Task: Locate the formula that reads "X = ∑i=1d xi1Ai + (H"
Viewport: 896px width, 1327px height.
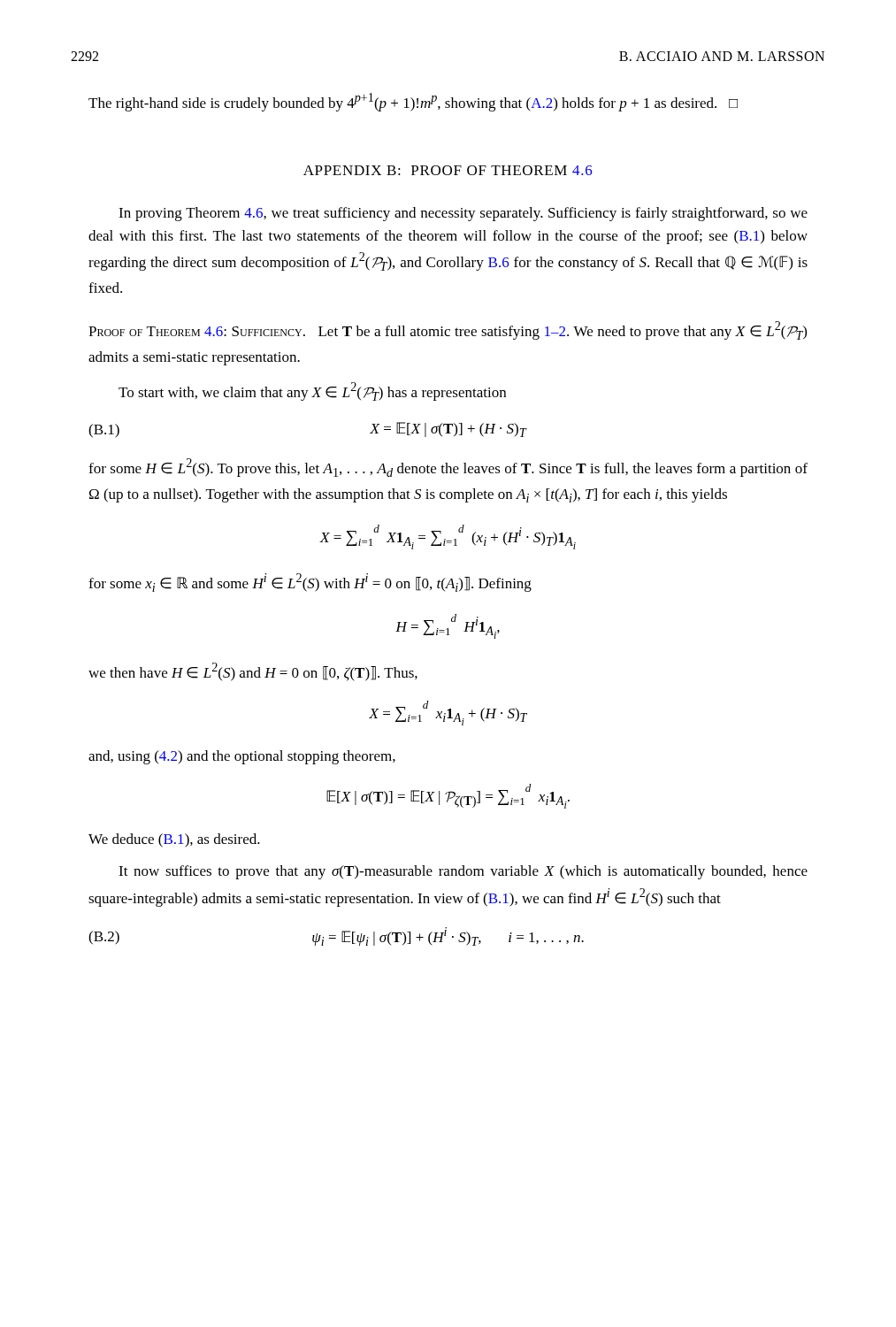Action: point(448,713)
